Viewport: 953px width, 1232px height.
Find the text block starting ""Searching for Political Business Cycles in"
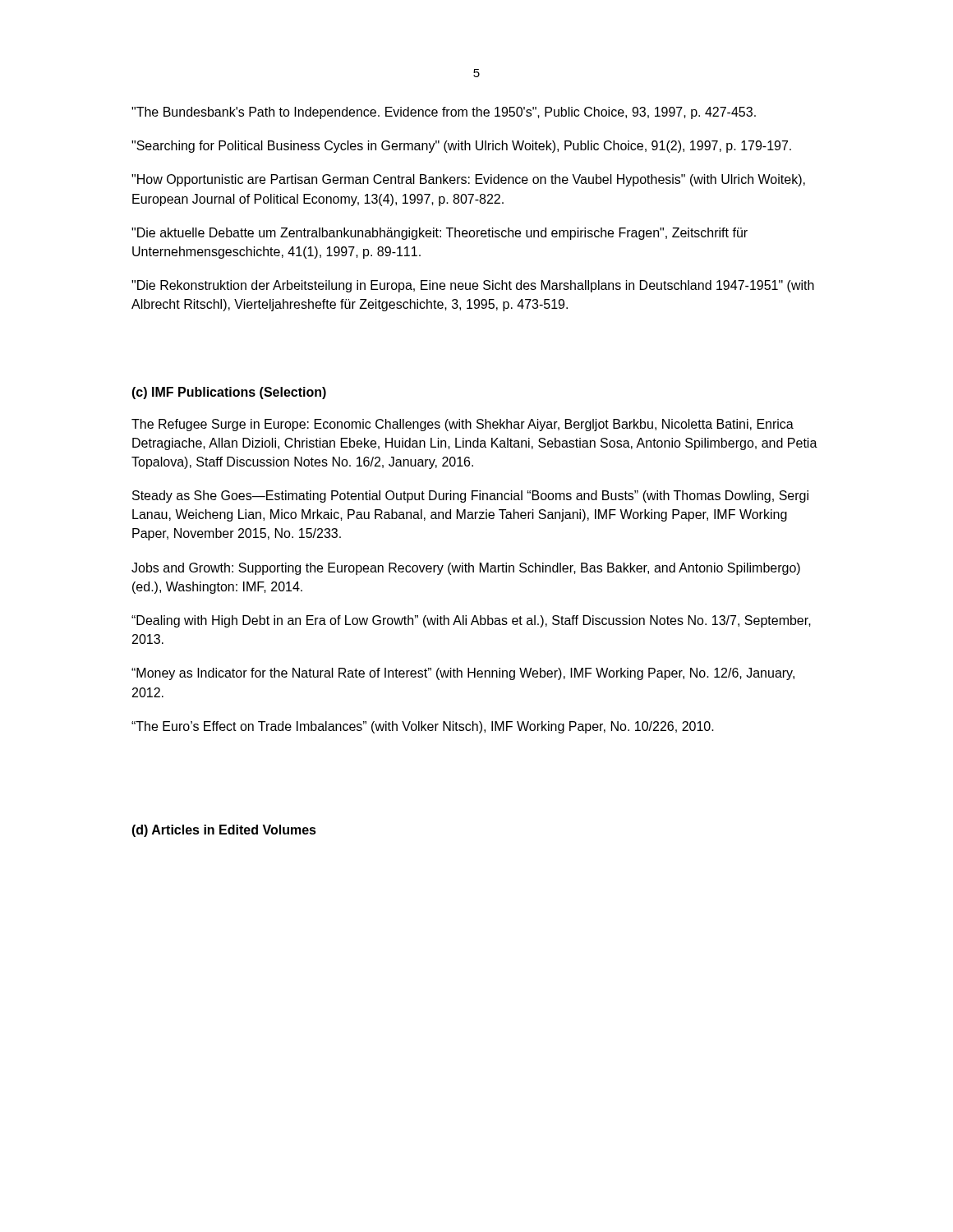pyautogui.click(x=462, y=146)
